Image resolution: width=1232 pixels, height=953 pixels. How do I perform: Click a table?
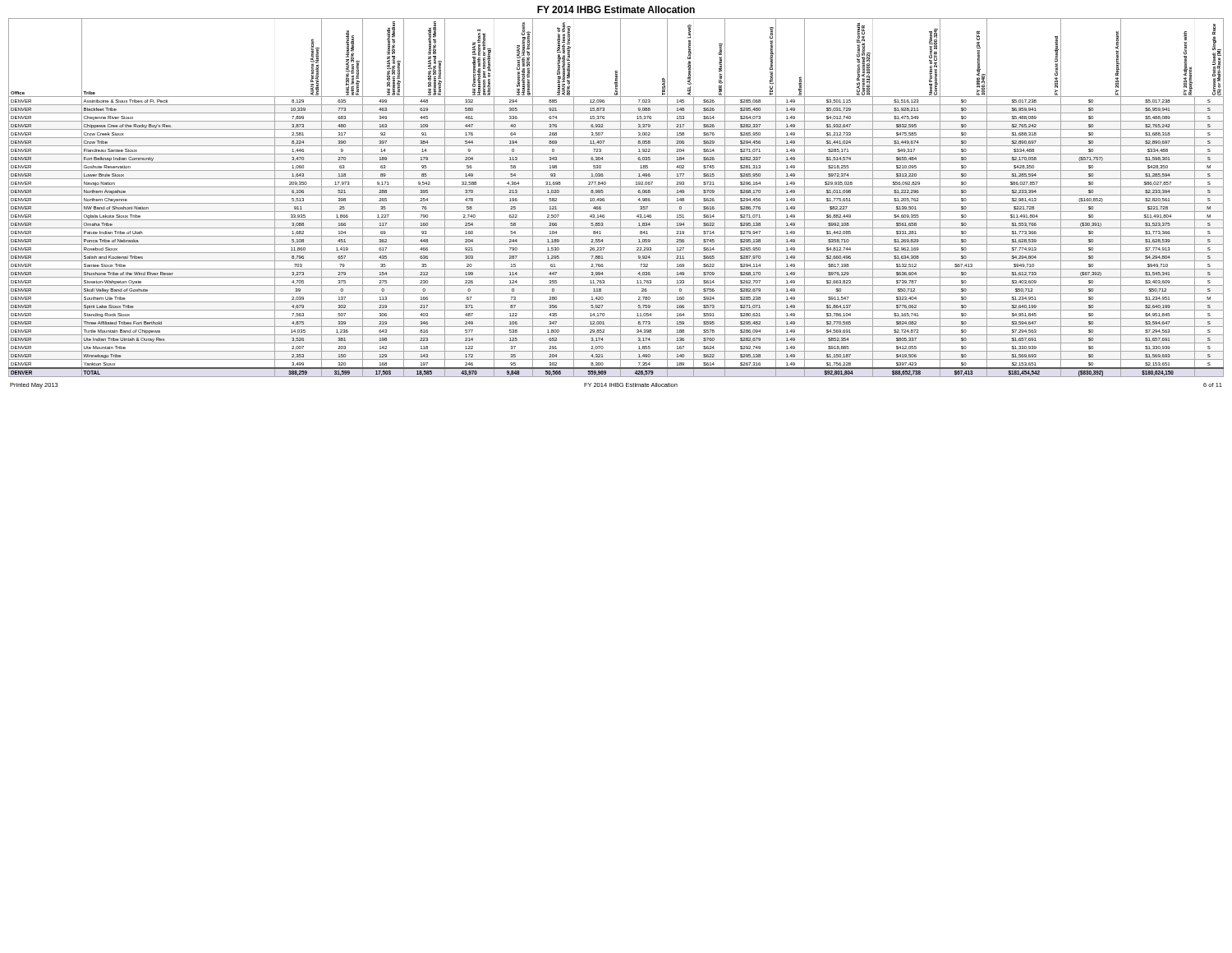[x=616, y=198]
